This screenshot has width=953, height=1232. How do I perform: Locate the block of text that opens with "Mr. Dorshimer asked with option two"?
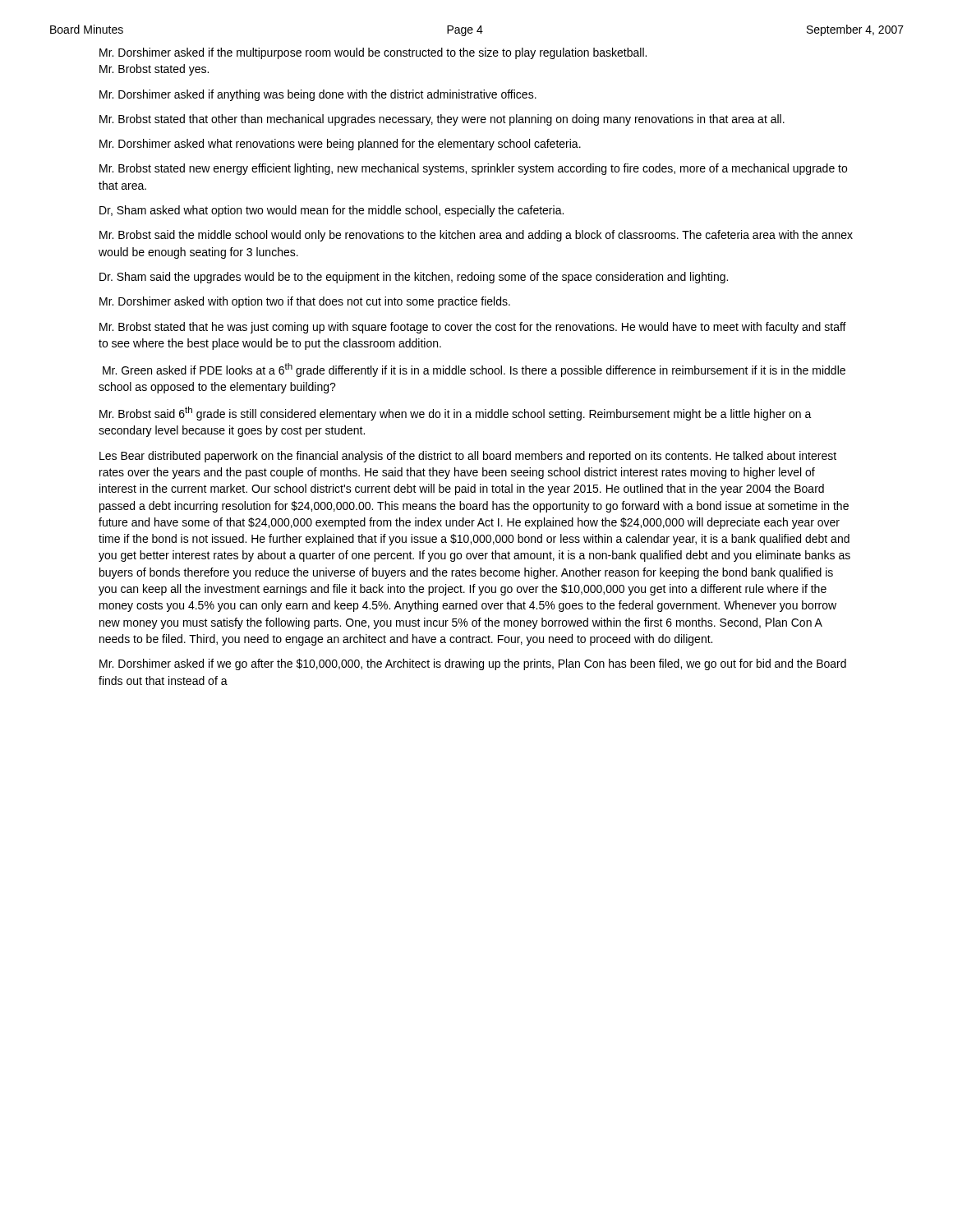click(305, 302)
